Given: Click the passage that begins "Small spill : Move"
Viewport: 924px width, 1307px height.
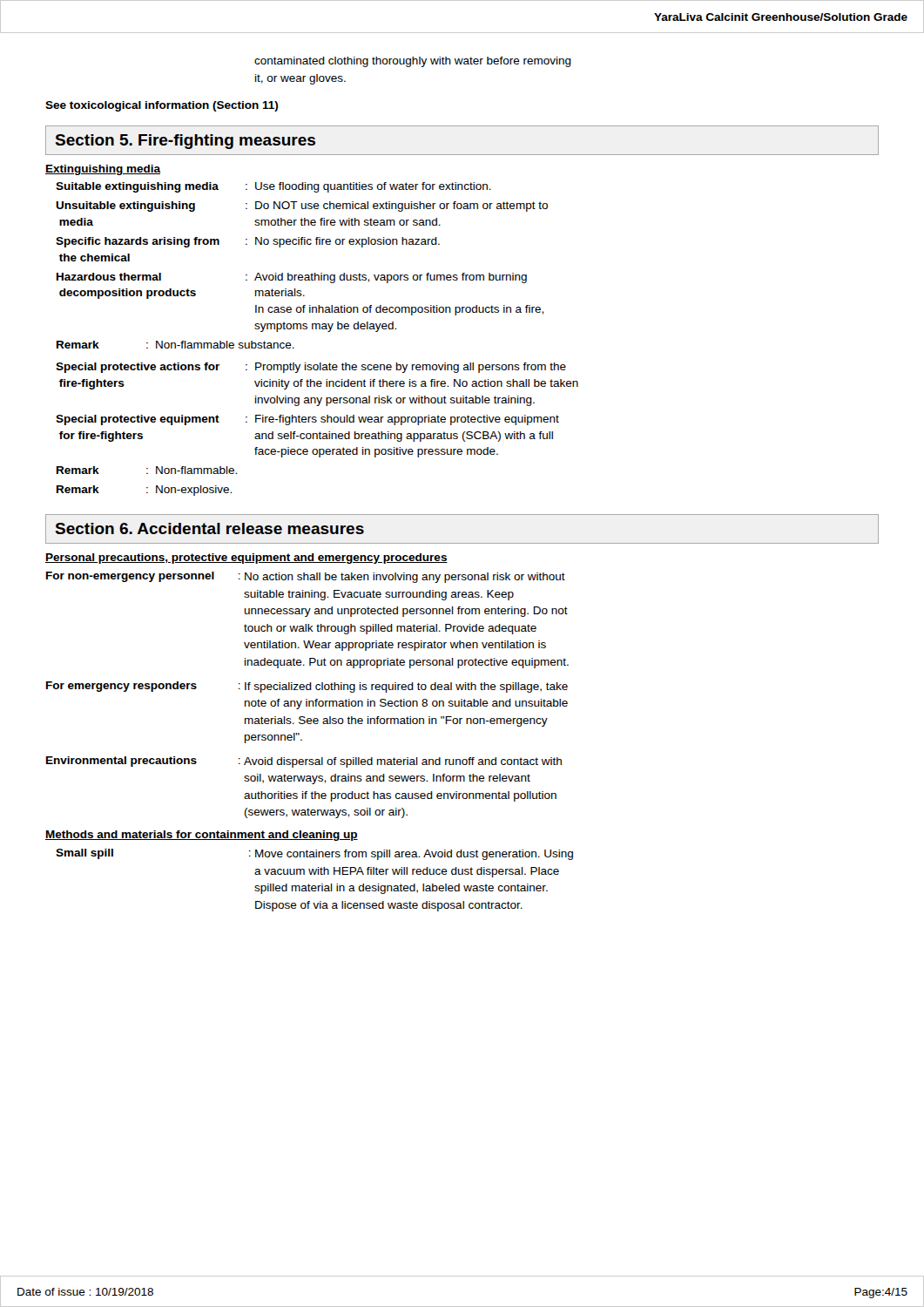Looking at the screenshot, I should [462, 879].
